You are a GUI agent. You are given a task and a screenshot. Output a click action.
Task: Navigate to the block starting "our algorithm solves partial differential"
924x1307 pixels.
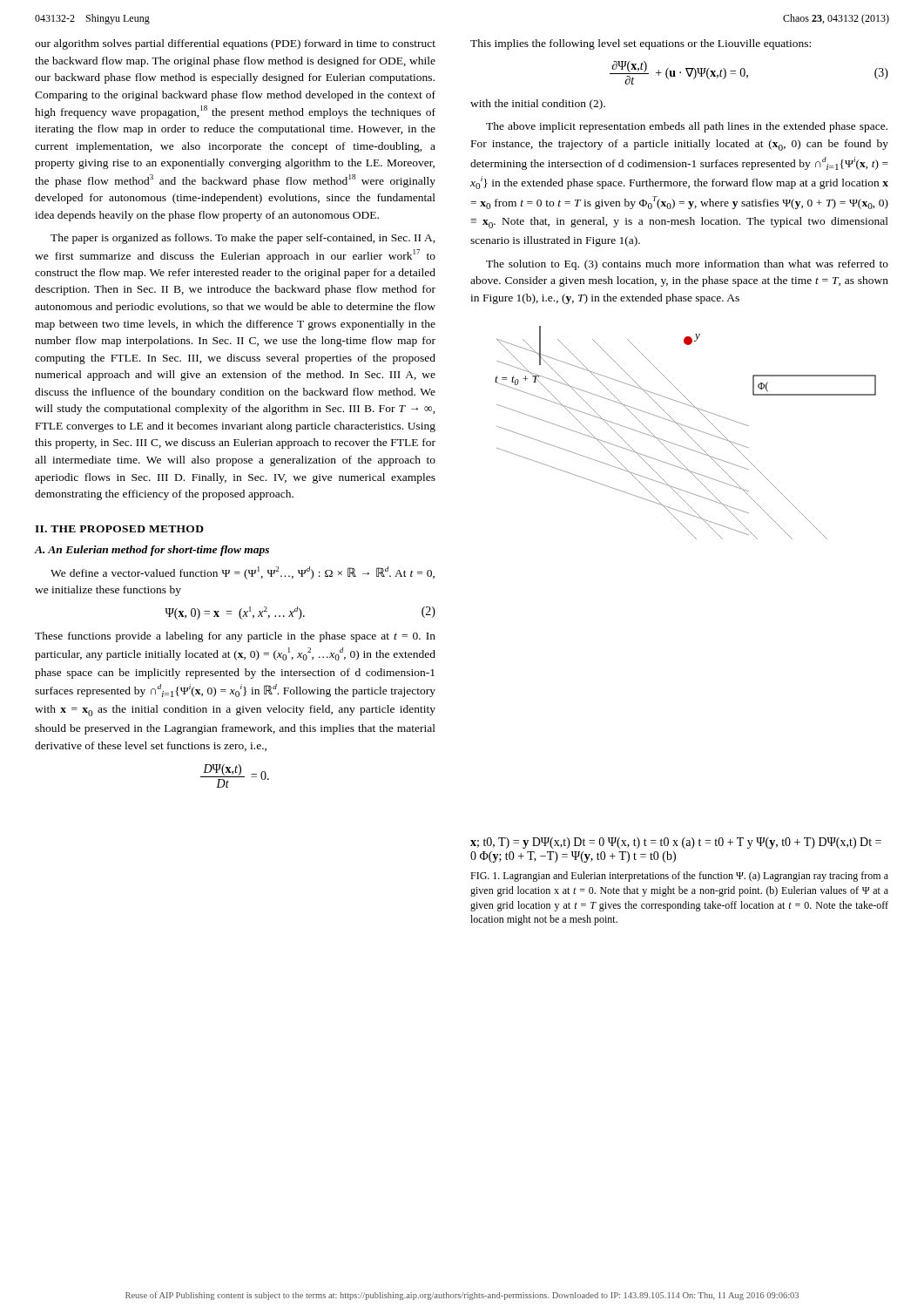pos(235,269)
